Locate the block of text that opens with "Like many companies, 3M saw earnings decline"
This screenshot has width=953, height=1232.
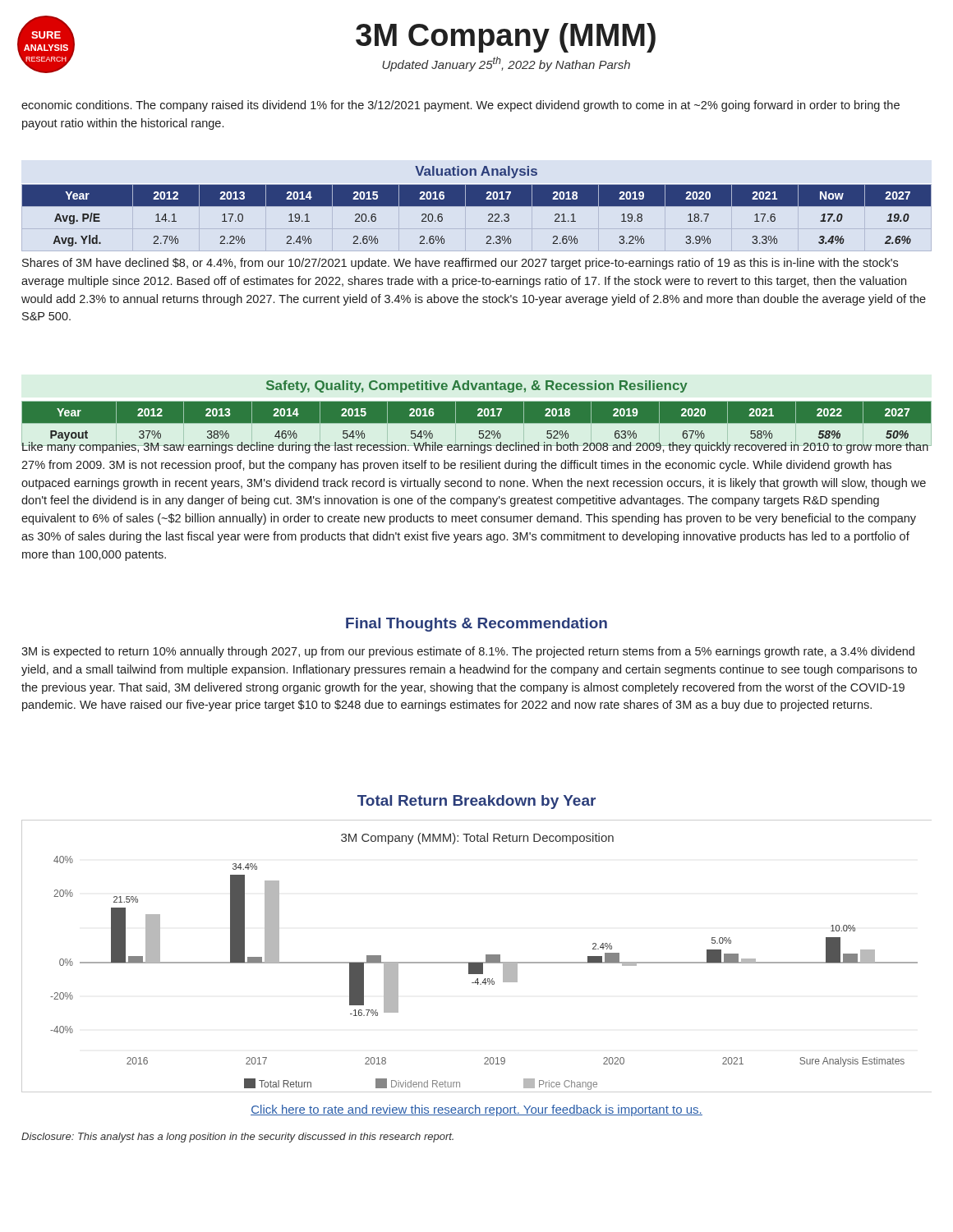[x=475, y=500]
